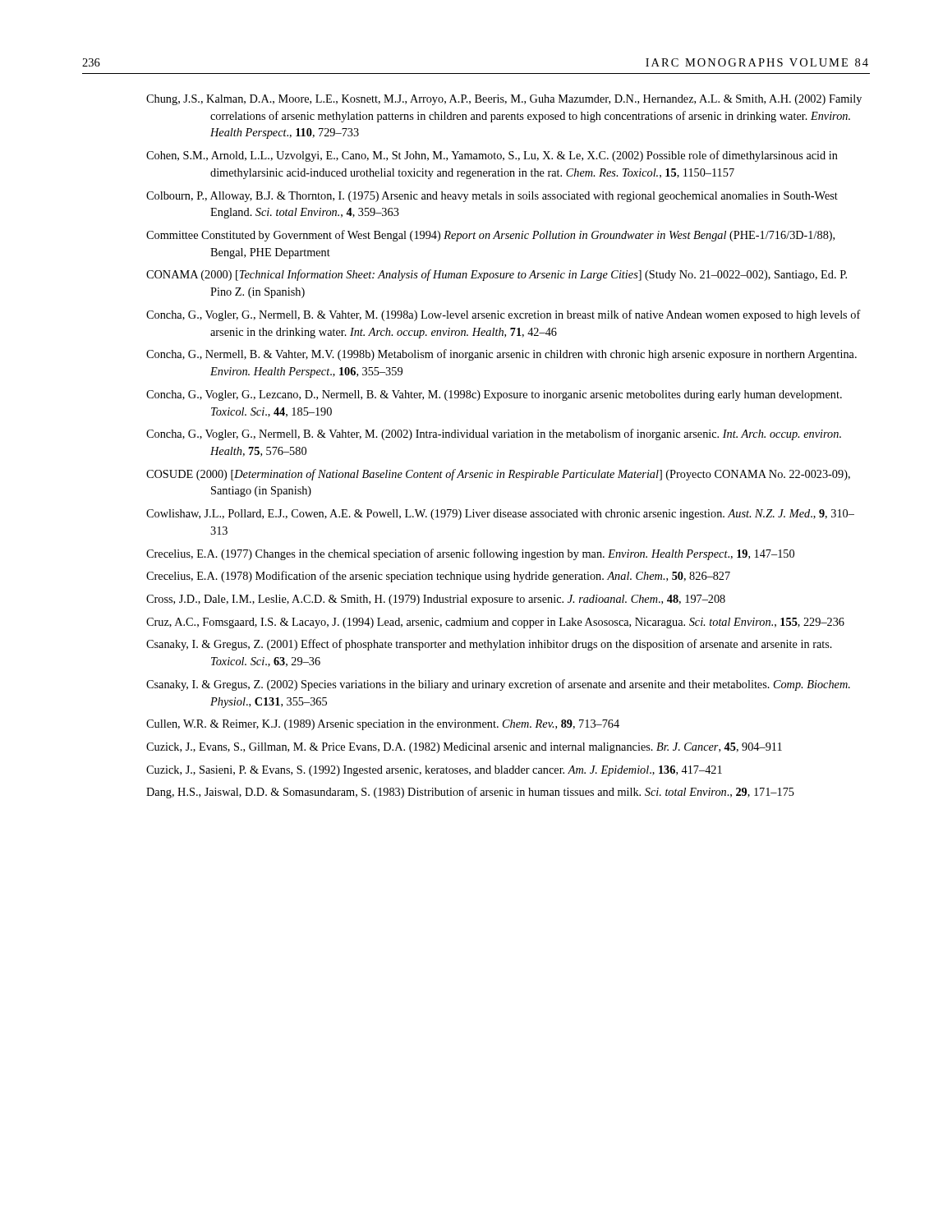
Task: Locate the list item that says "Cuzick, J., Evans, S., Gillman, M. &"
Action: pyautogui.click(x=464, y=747)
